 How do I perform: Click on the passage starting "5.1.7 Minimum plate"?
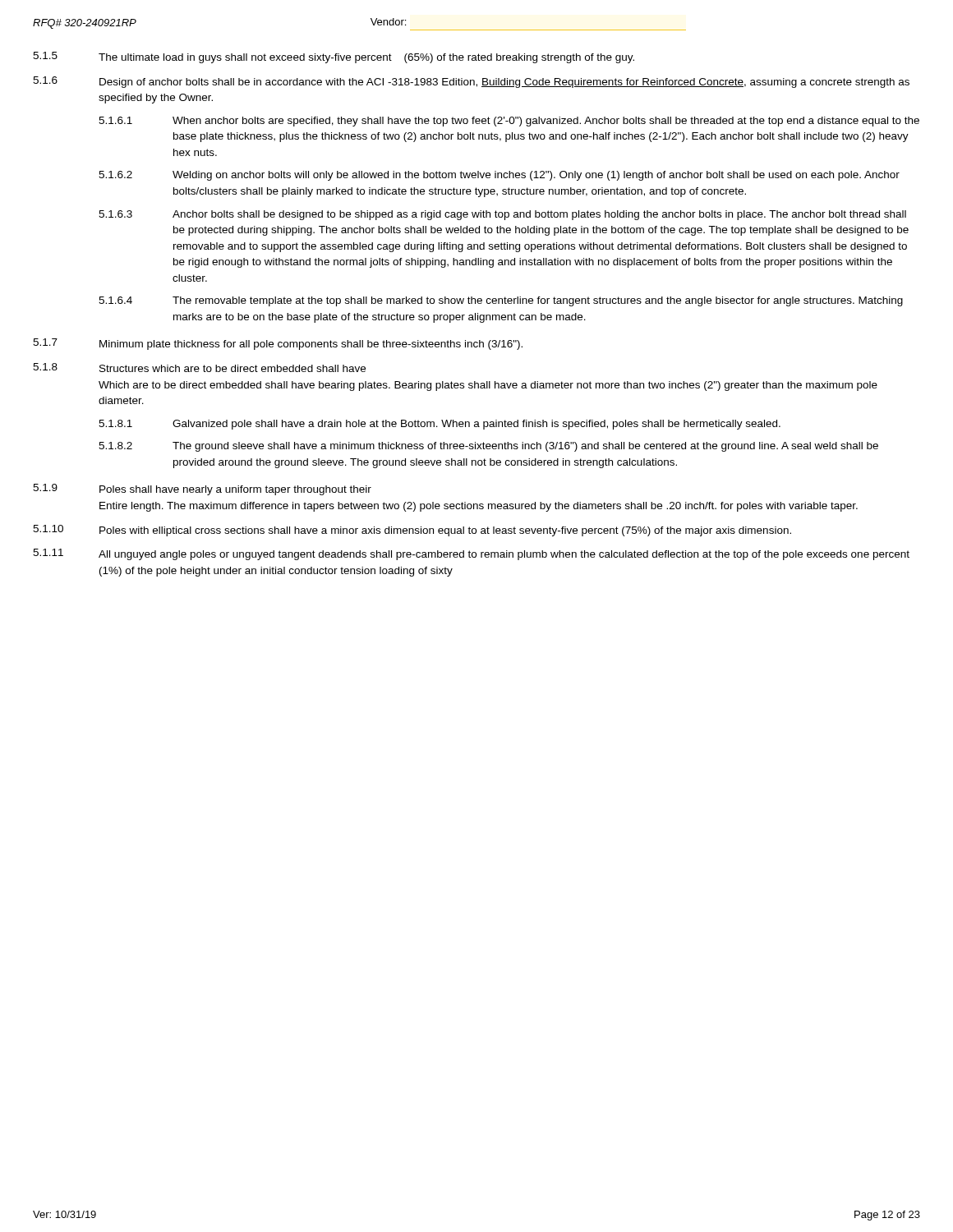click(476, 344)
